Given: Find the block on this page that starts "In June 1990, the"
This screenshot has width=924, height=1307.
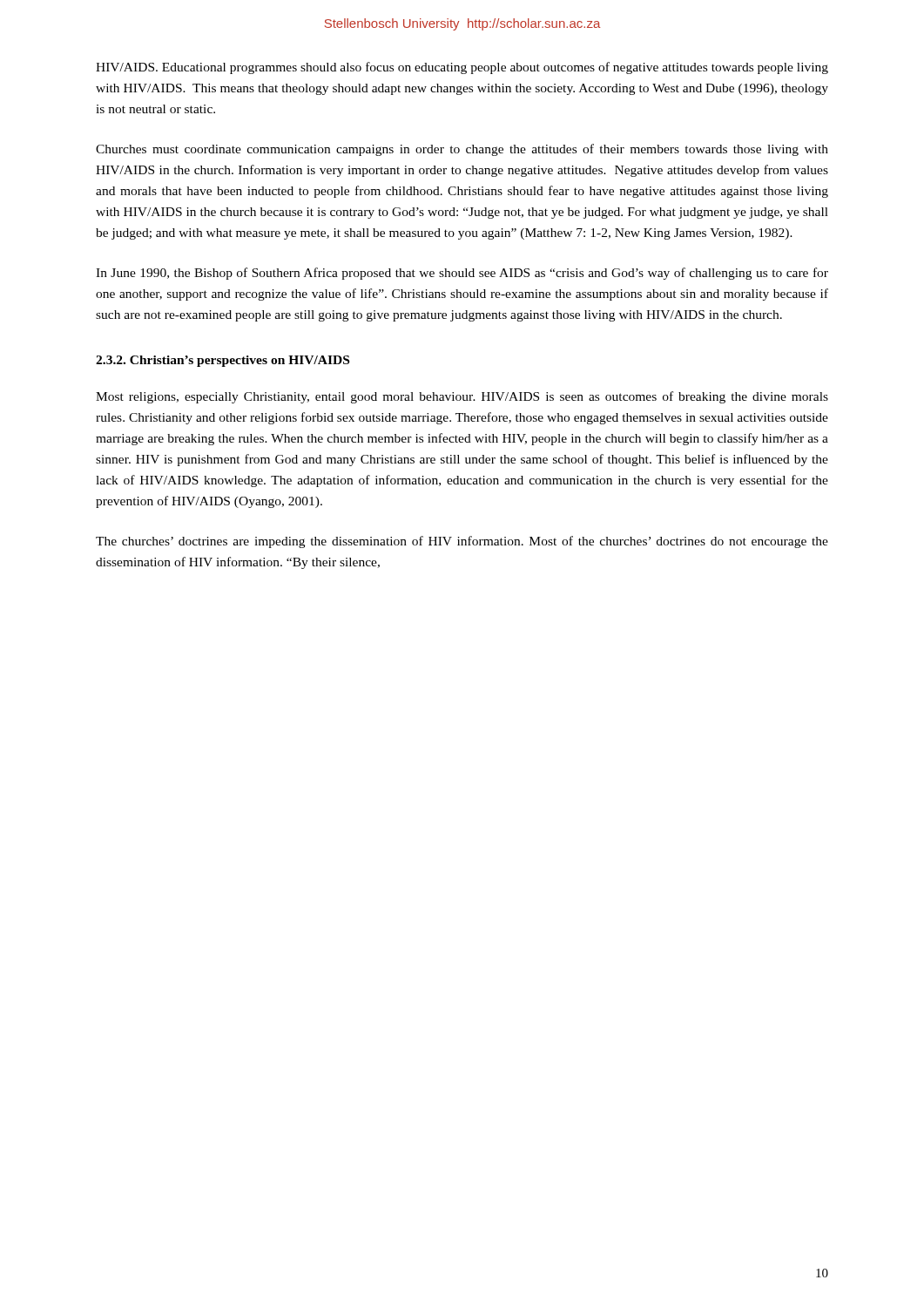Looking at the screenshot, I should coord(462,293).
